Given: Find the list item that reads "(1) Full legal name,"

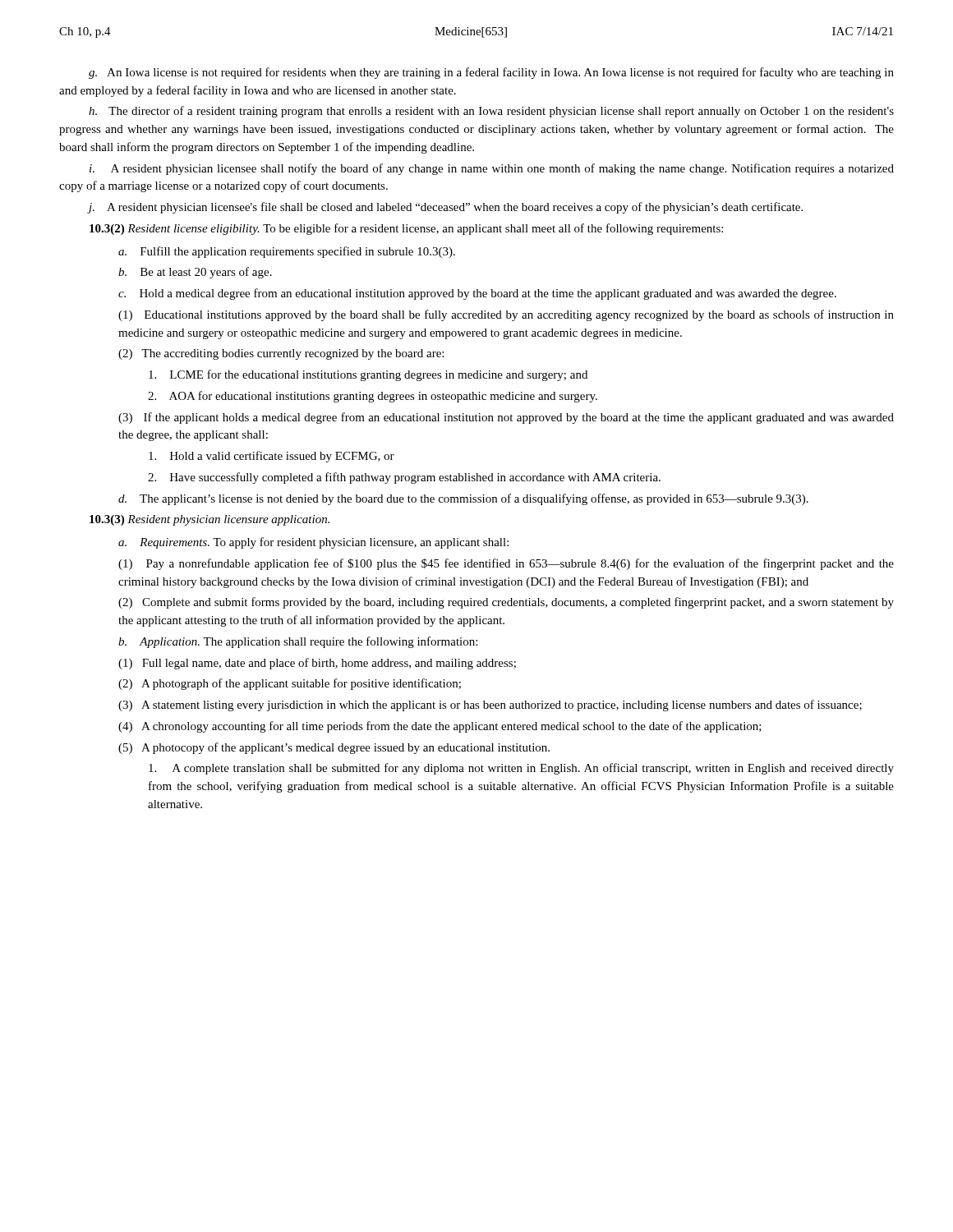Looking at the screenshot, I should [476, 663].
